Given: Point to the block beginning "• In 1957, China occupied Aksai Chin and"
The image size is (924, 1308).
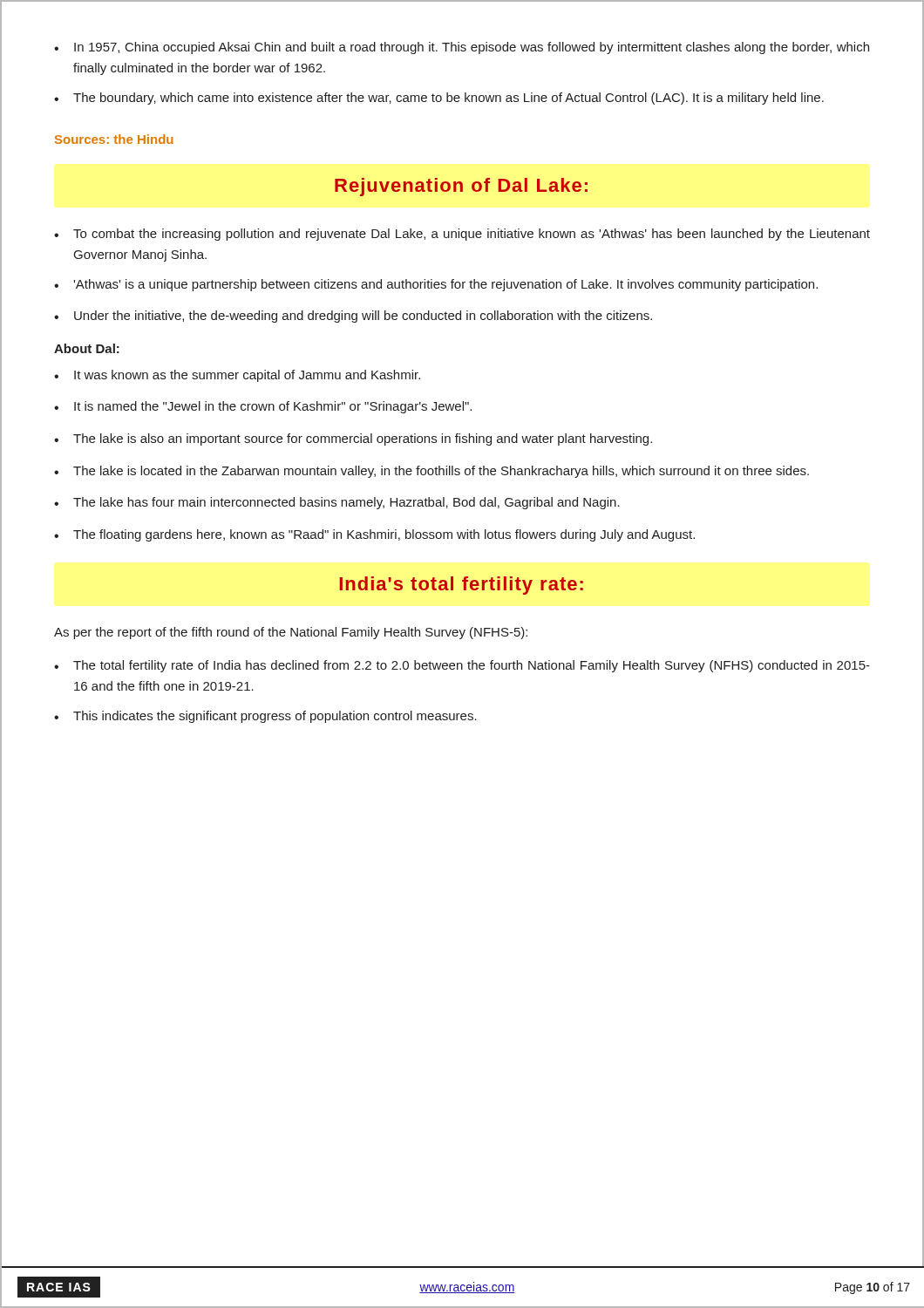Looking at the screenshot, I should [462, 58].
